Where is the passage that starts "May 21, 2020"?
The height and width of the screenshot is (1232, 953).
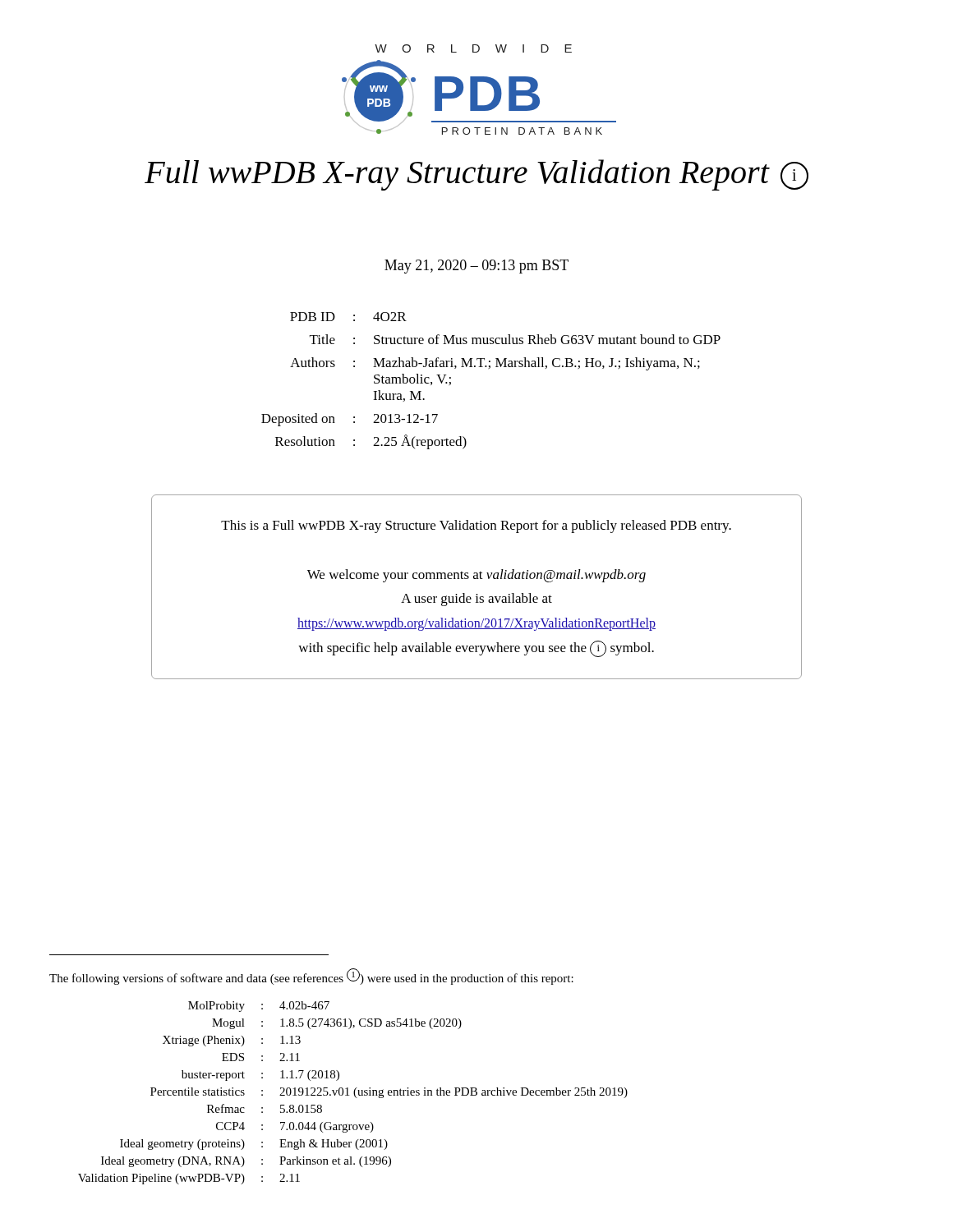pyautogui.click(x=476, y=265)
